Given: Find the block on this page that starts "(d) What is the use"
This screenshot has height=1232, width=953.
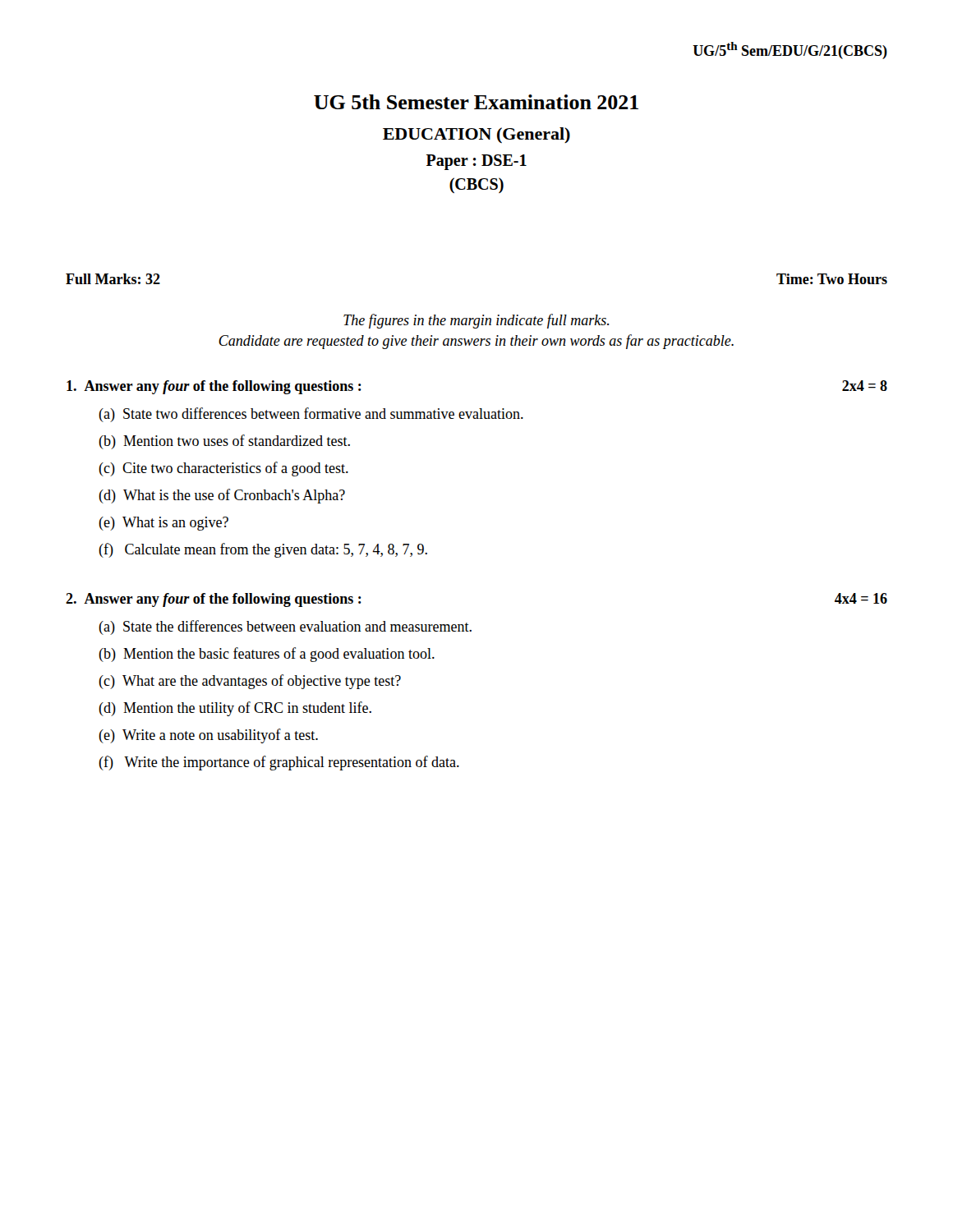Looking at the screenshot, I should 222,495.
